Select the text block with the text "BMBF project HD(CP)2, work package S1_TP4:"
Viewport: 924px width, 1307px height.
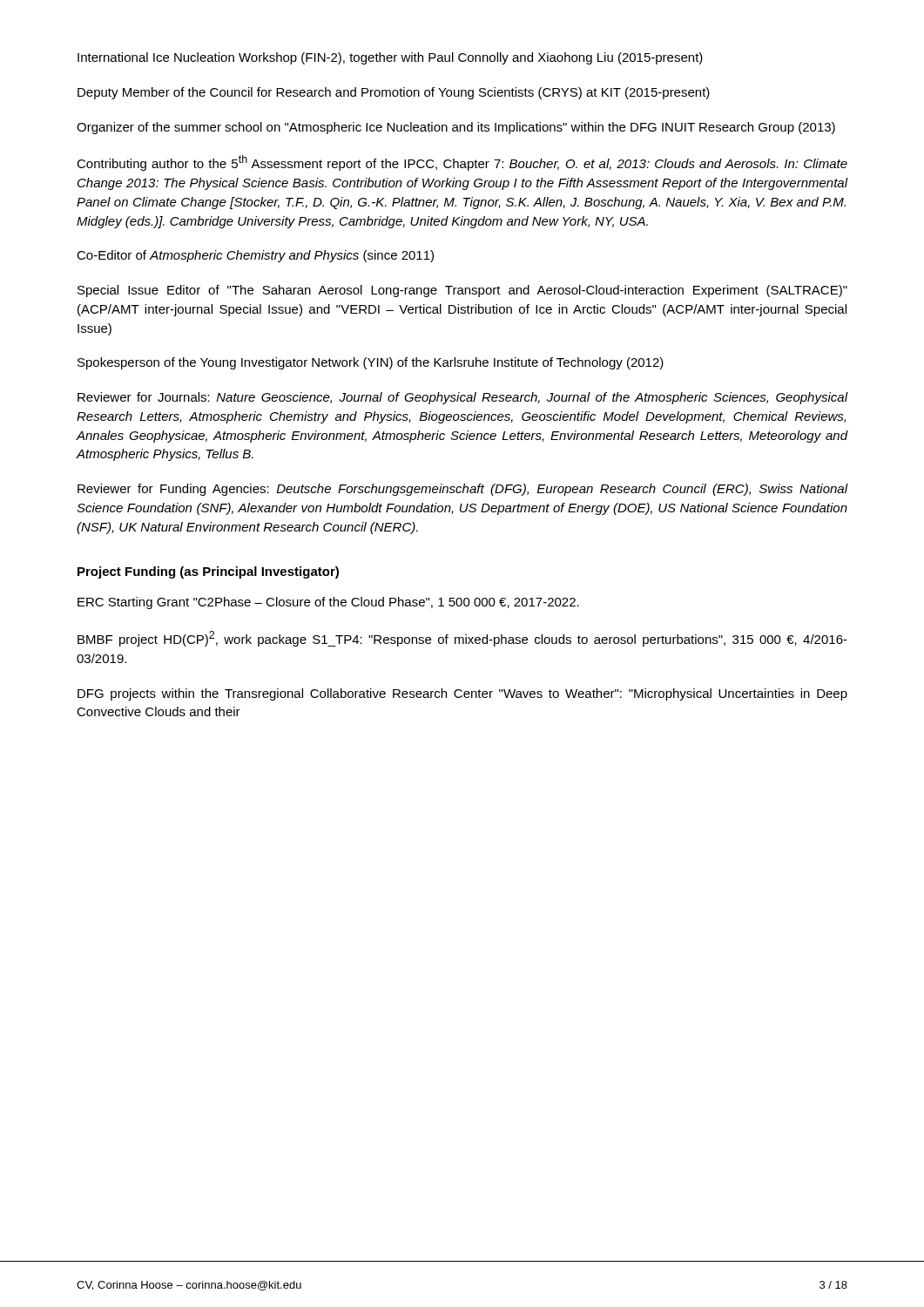(462, 647)
